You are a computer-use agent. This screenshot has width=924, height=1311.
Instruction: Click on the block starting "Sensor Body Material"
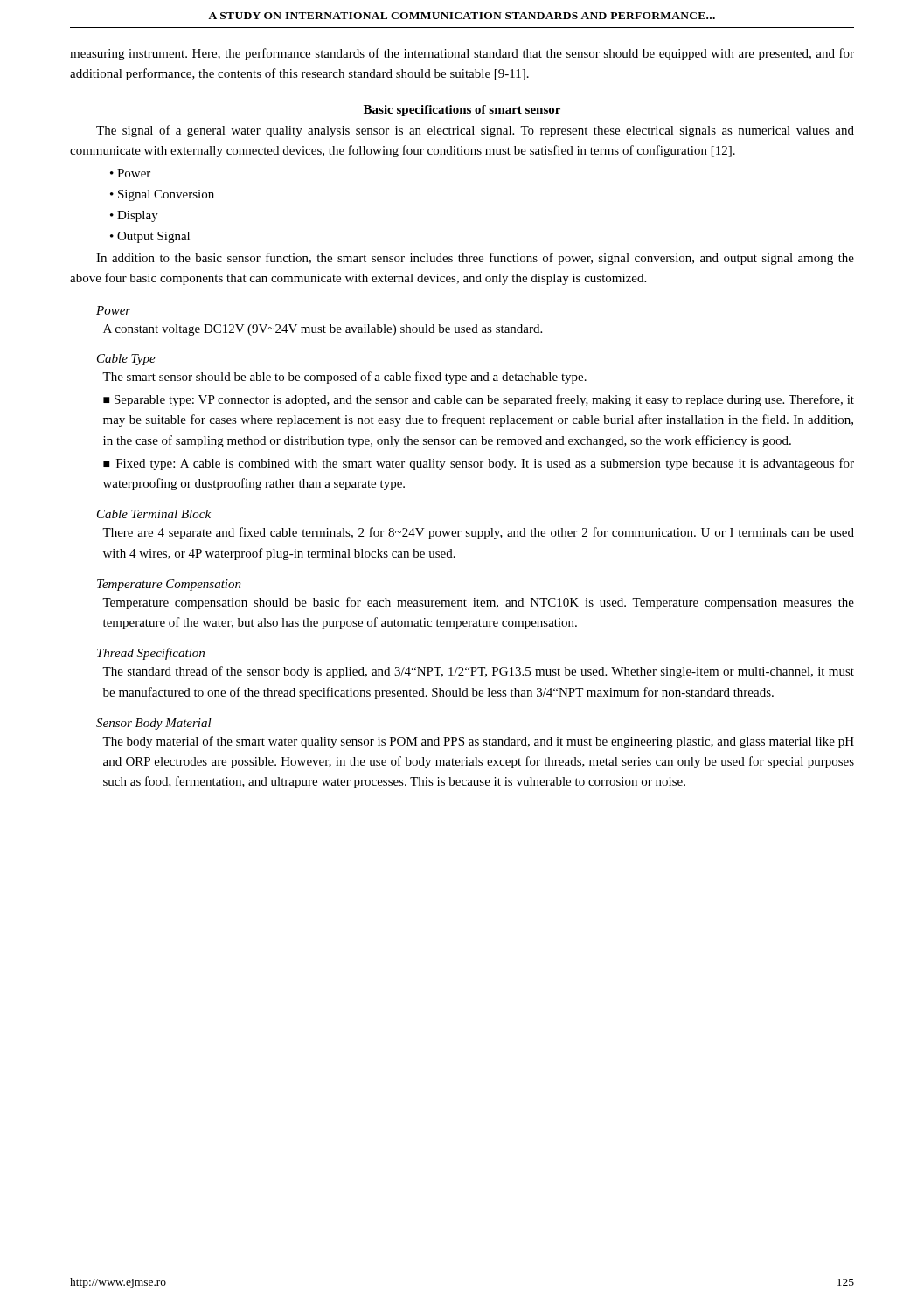[154, 723]
